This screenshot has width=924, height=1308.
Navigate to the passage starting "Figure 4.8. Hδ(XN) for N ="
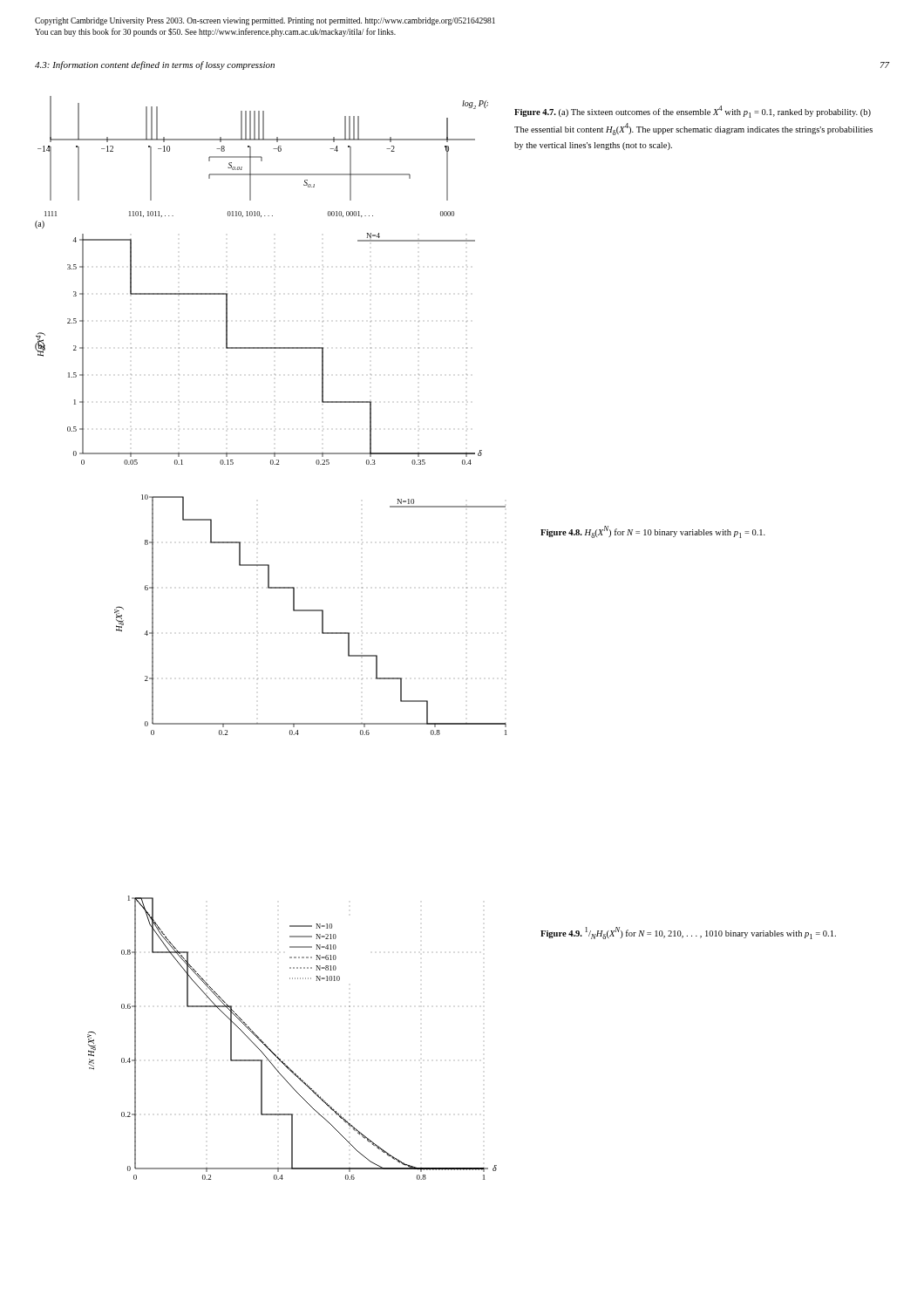point(653,532)
